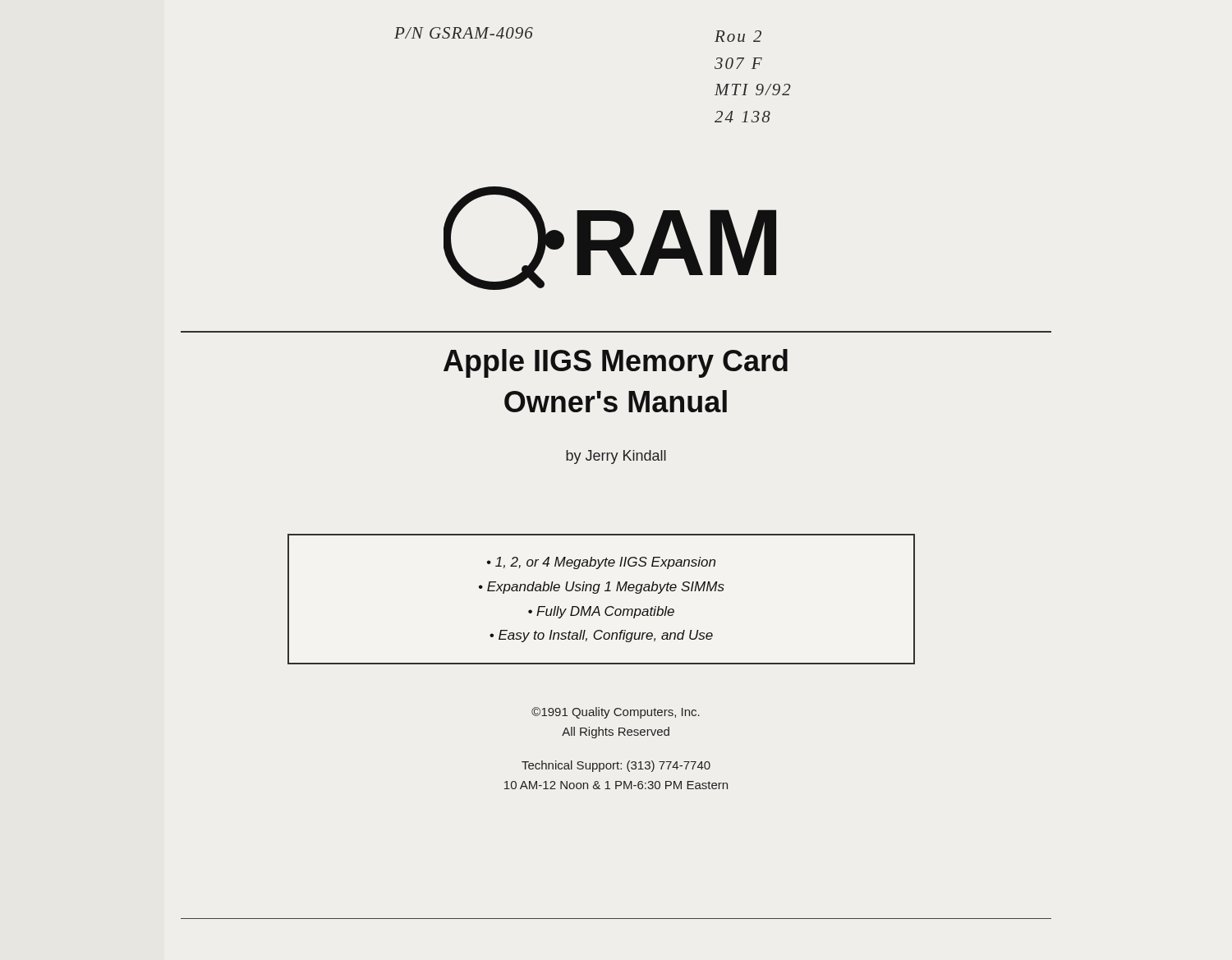The height and width of the screenshot is (960, 1232).
Task: Point to "by Jerry Kindall"
Action: (616, 456)
